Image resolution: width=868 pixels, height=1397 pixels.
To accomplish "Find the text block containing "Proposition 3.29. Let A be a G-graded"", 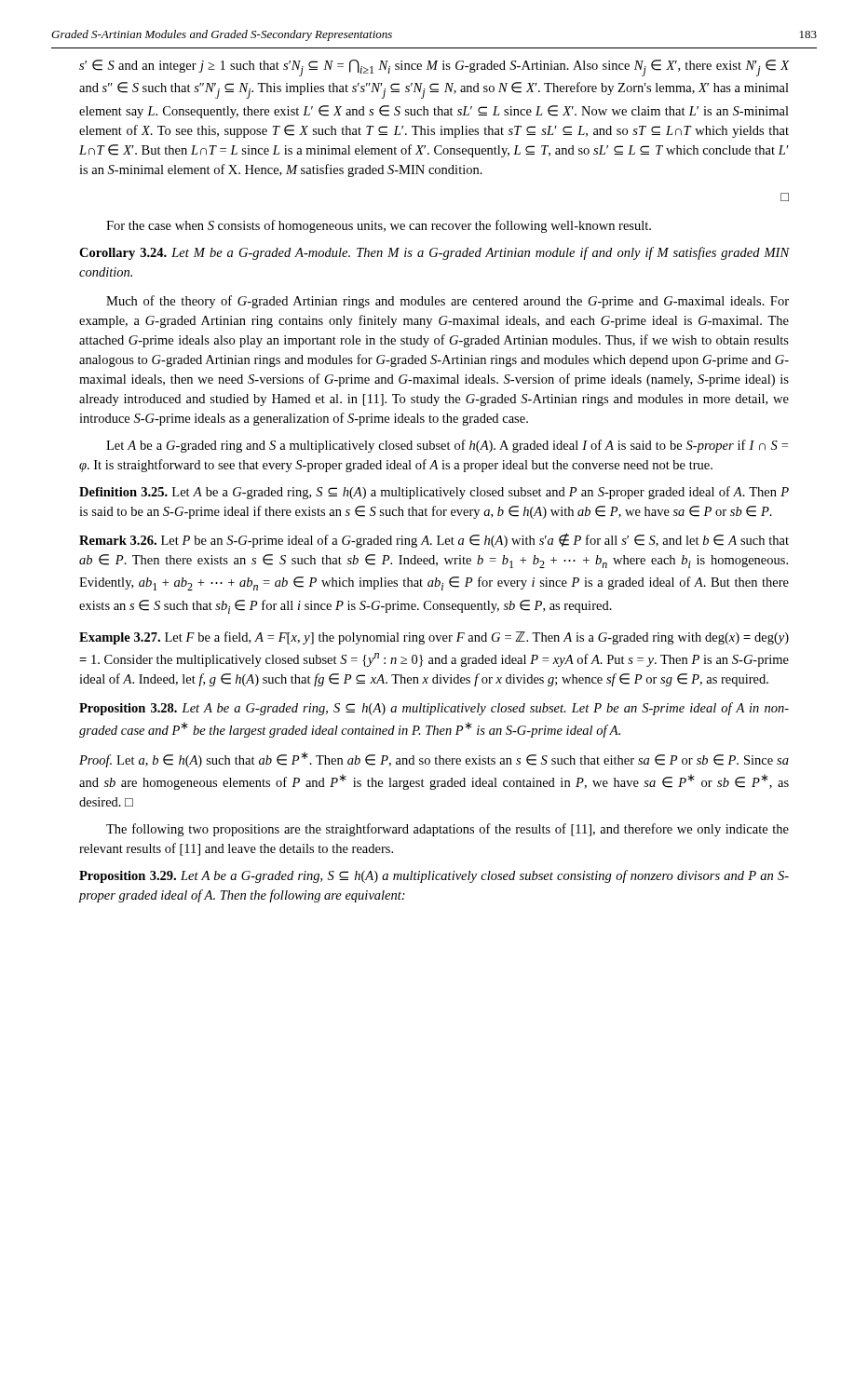I will (x=434, y=885).
